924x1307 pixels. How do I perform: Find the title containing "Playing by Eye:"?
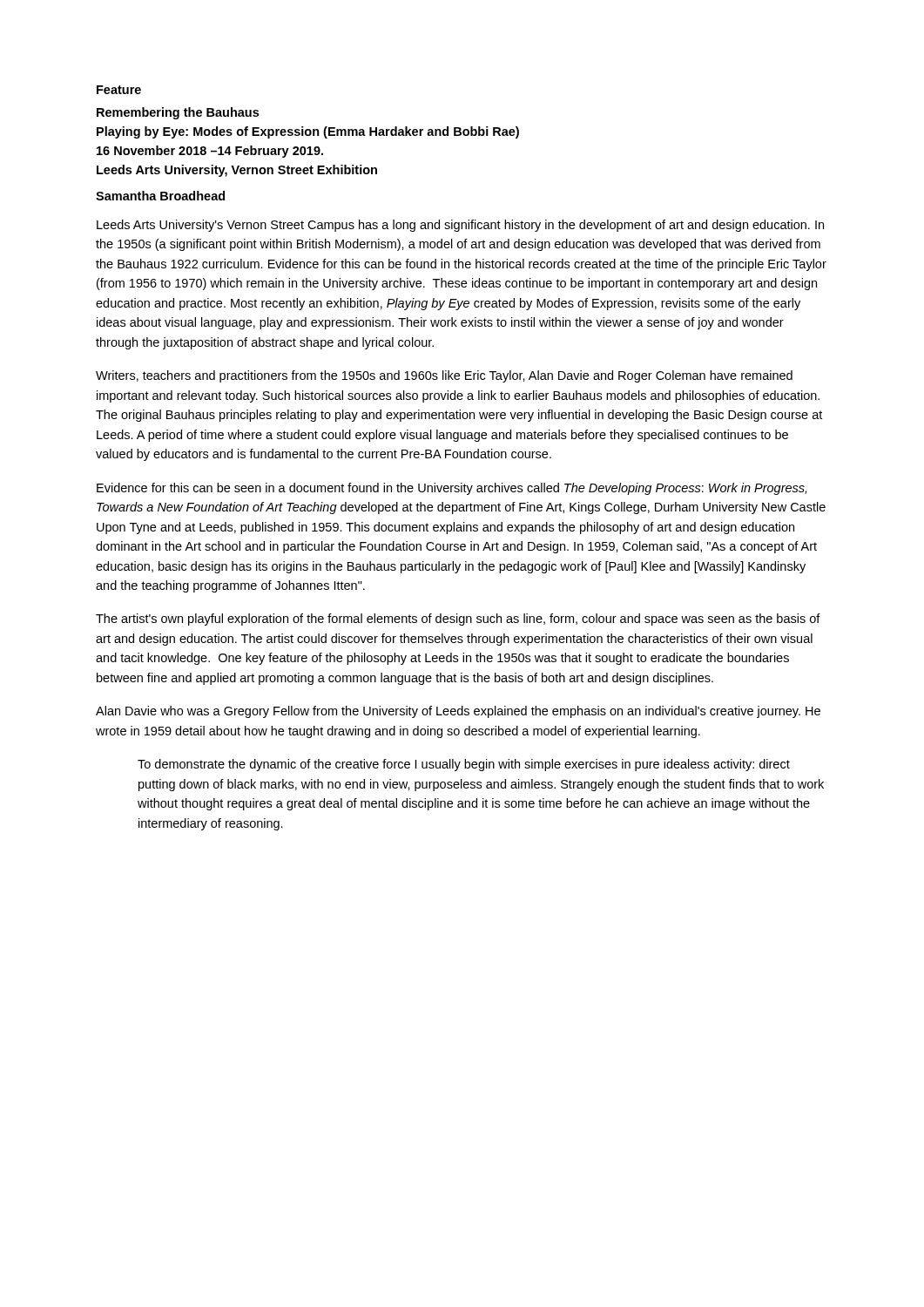(x=308, y=132)
